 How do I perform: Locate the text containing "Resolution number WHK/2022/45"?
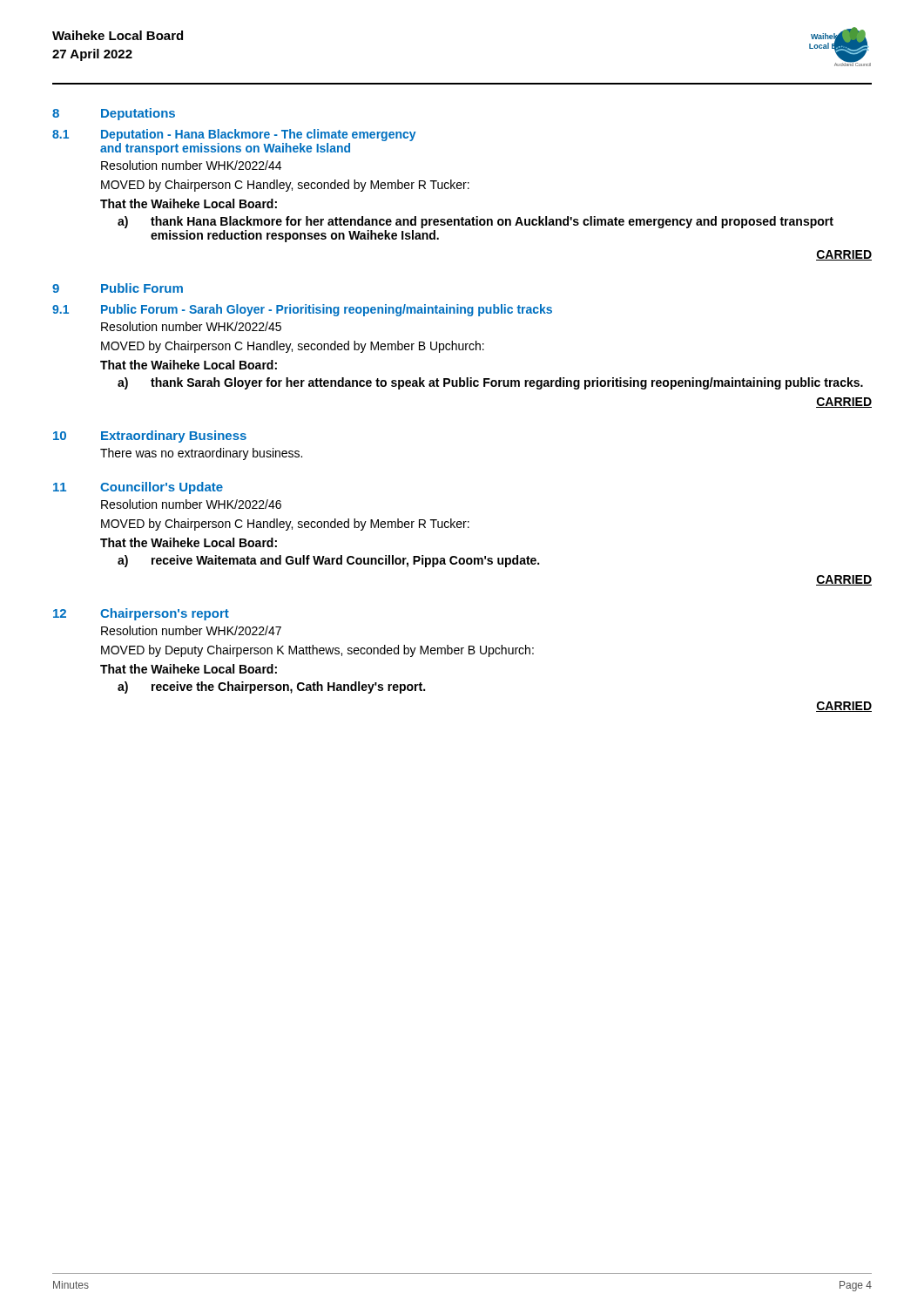click(191, 327)
